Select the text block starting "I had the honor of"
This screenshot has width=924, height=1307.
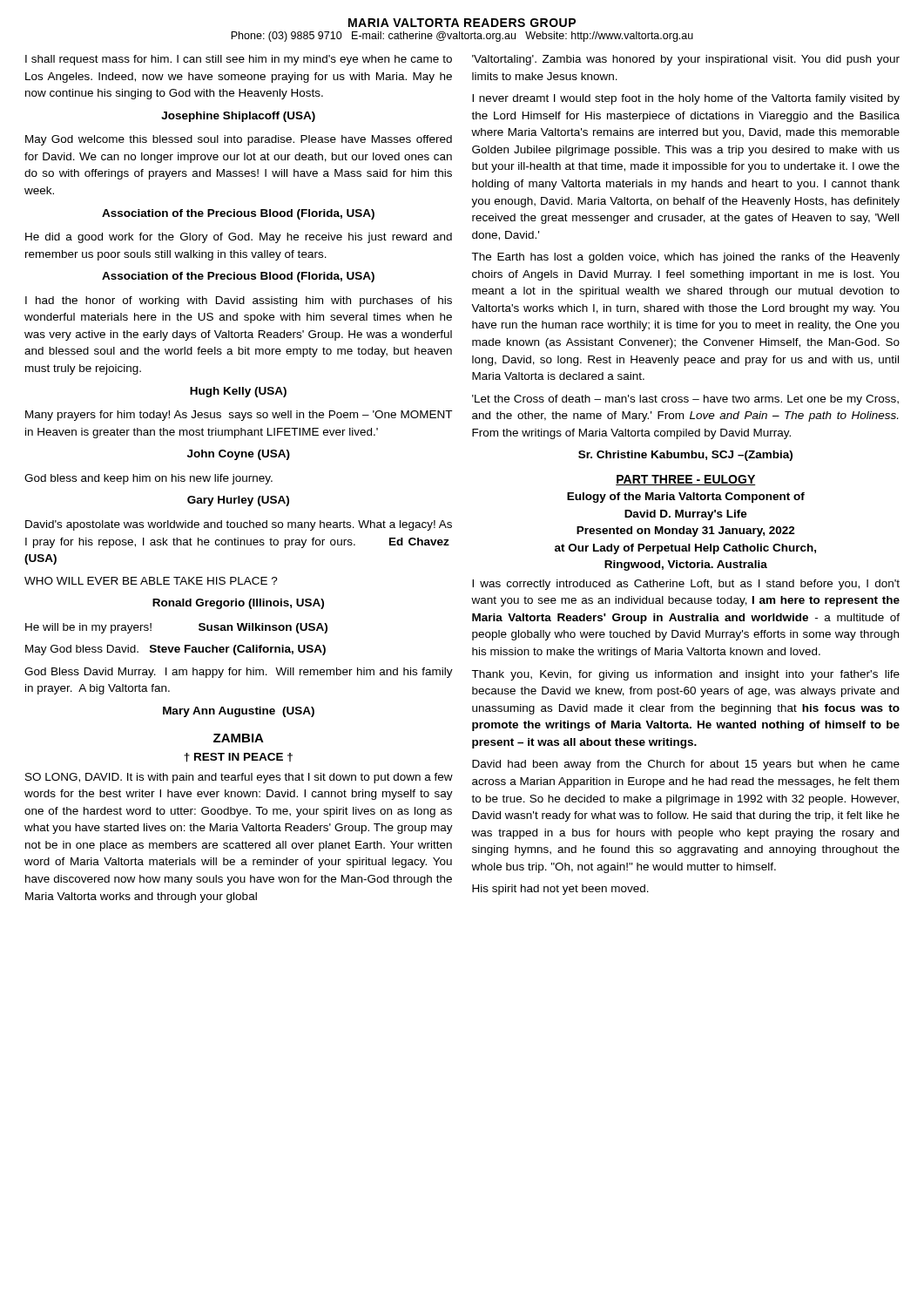point(238,345)
